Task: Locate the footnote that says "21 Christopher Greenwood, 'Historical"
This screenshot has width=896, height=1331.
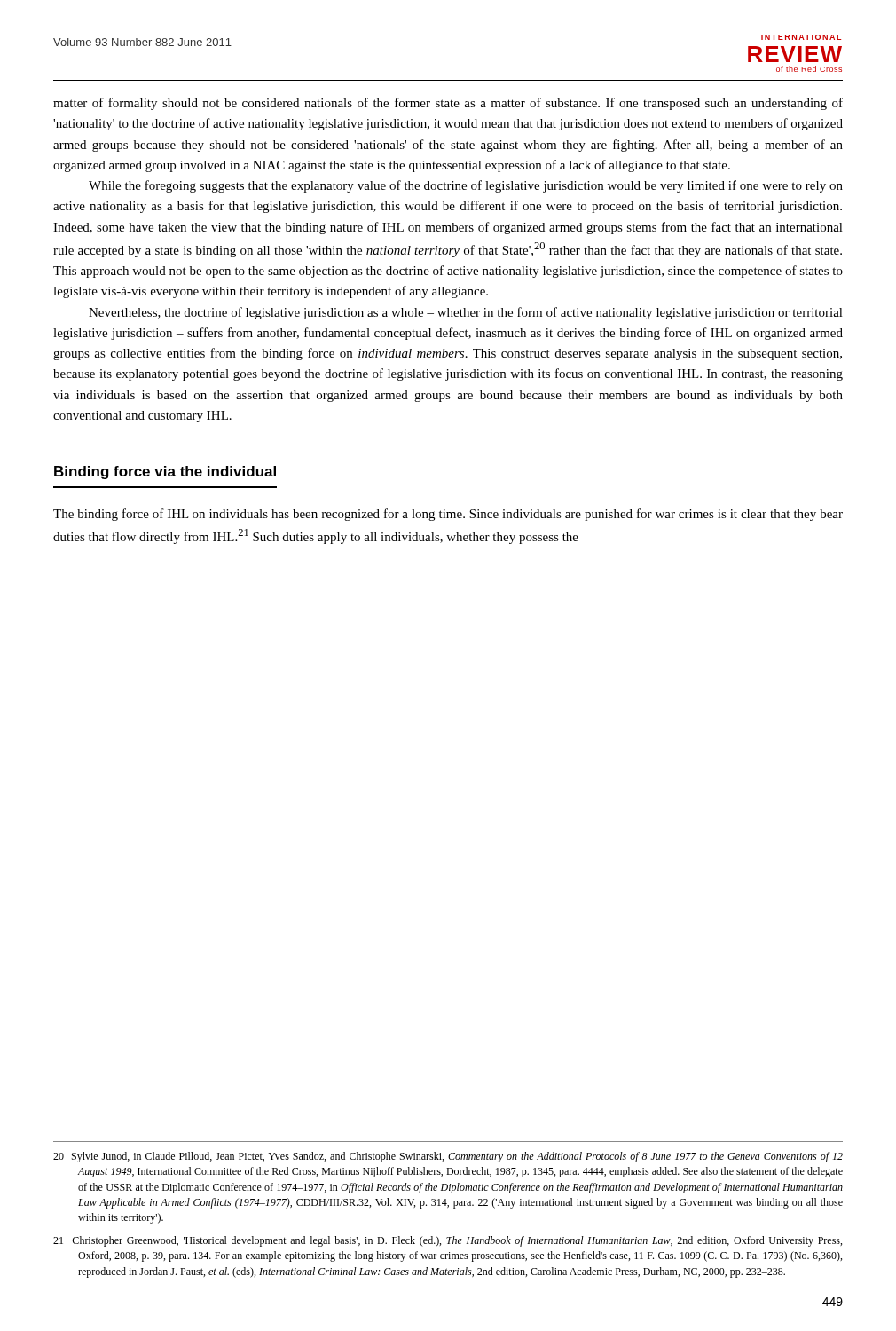Action: click(448, 1256)
